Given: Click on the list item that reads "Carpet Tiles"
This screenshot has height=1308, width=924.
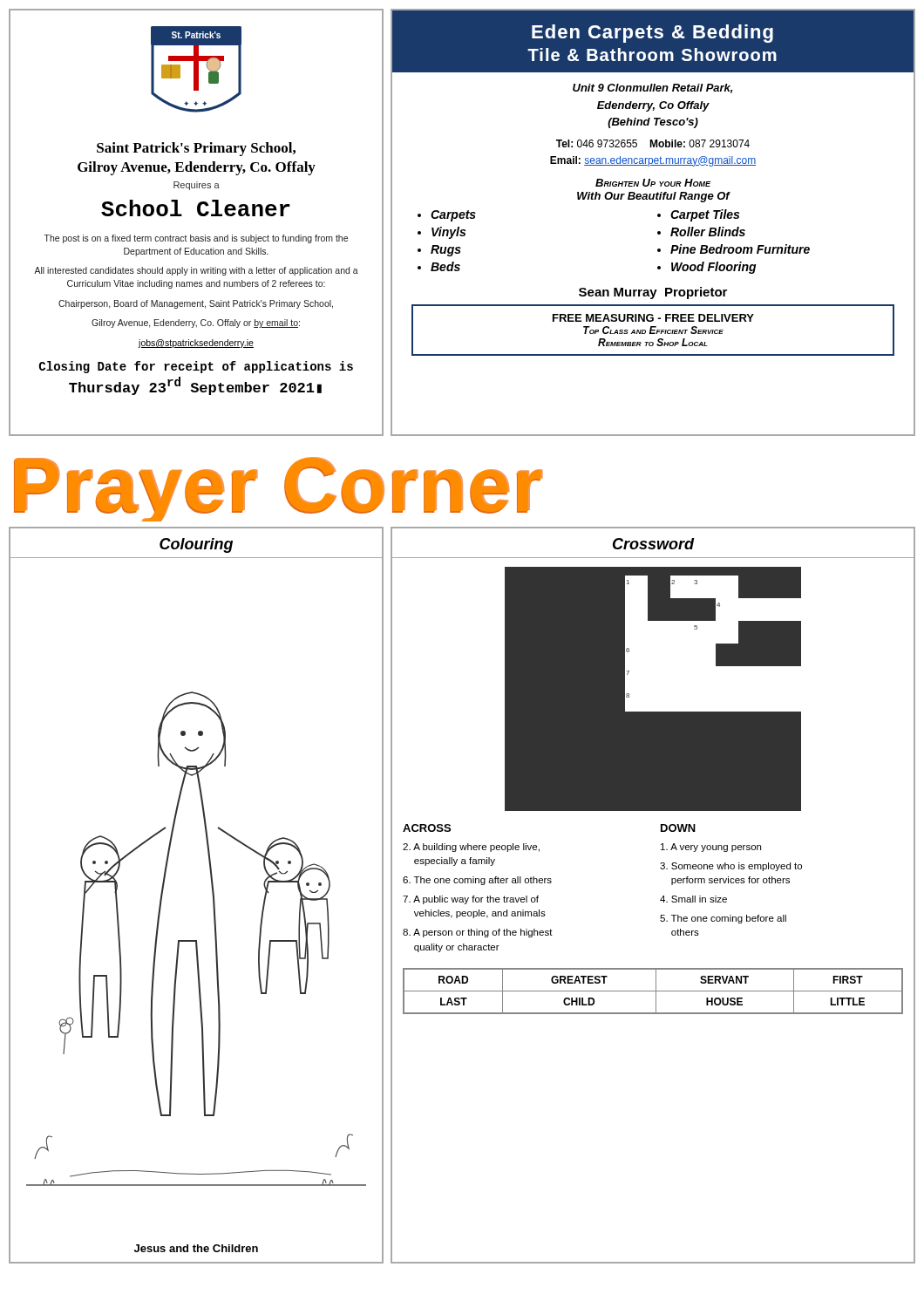Looking at the screenshot, I should click(705, 214).
